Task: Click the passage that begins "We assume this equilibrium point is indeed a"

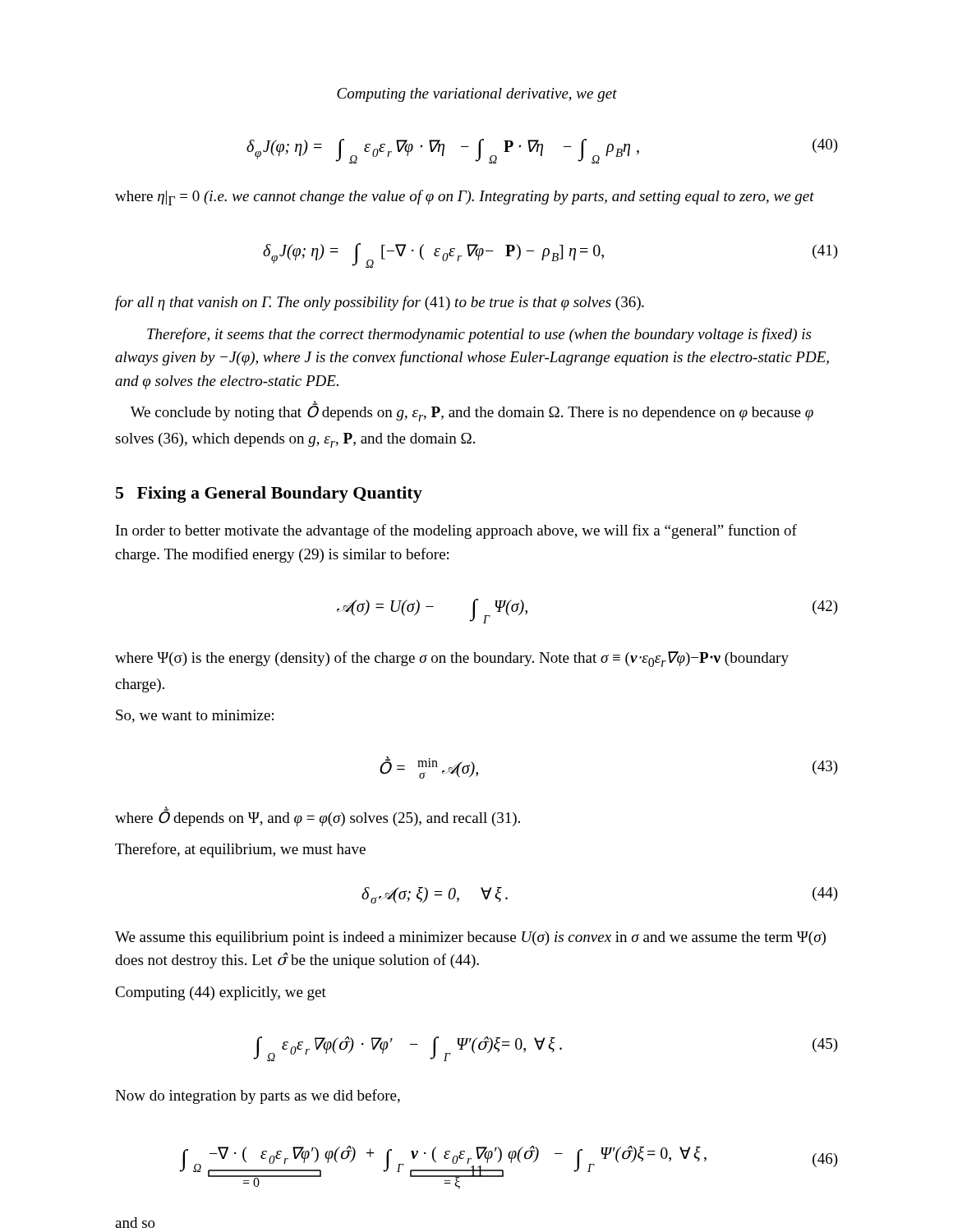Action: point(471,948)
